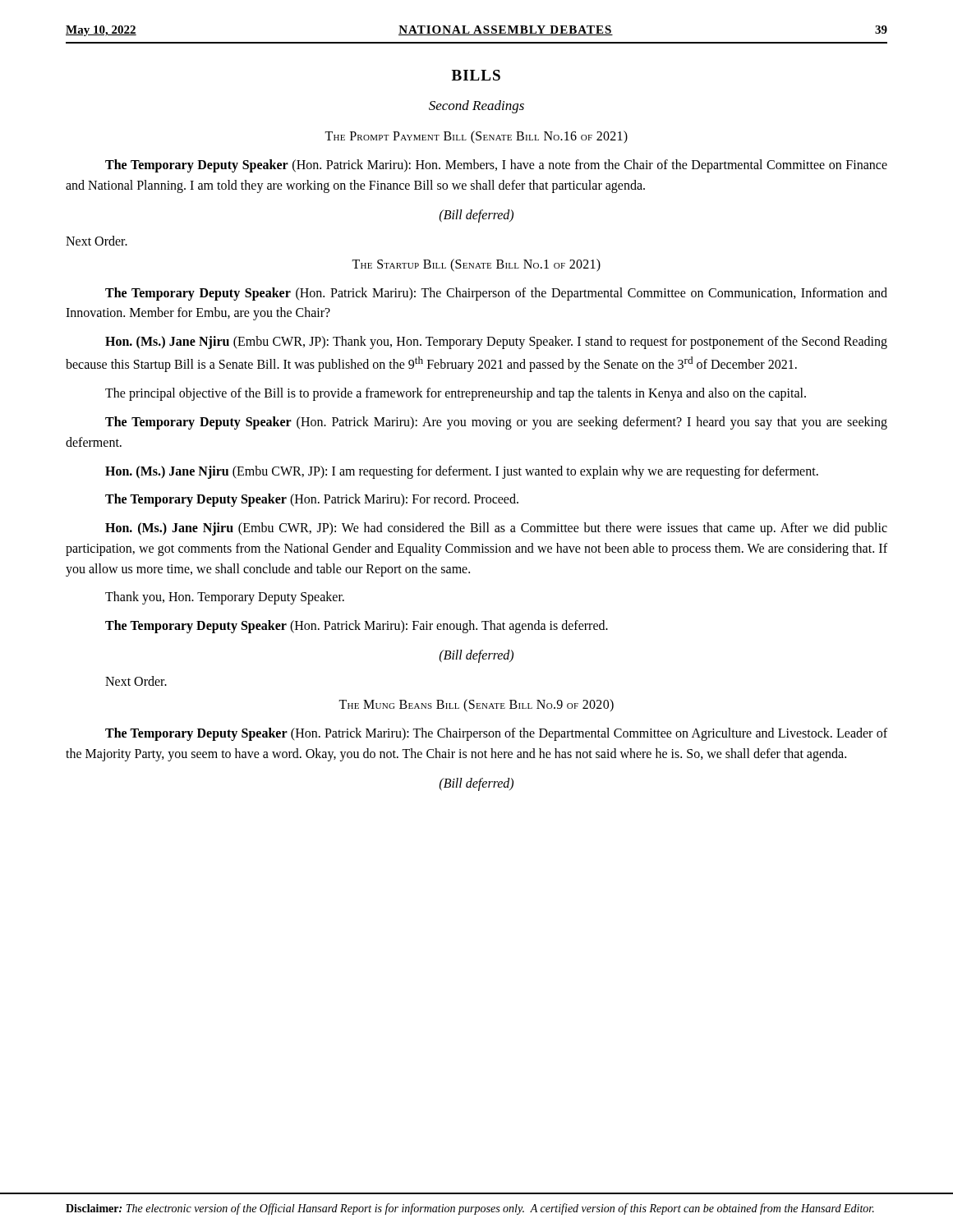
Task: Point to the block beginning "The principal objective of the Bill is to"
Action: point(456,393)
